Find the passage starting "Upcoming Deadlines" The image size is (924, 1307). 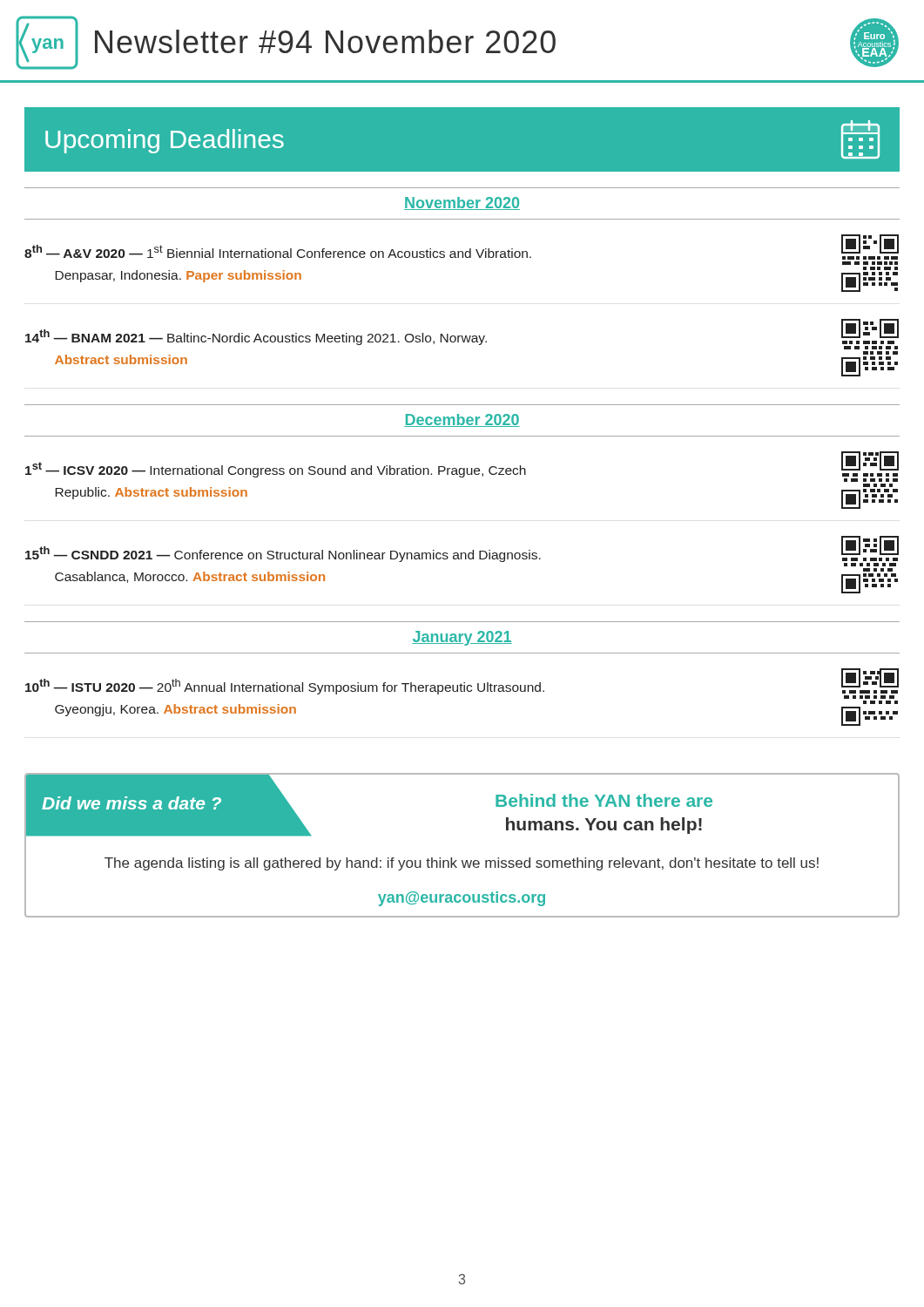click(150, 139)
